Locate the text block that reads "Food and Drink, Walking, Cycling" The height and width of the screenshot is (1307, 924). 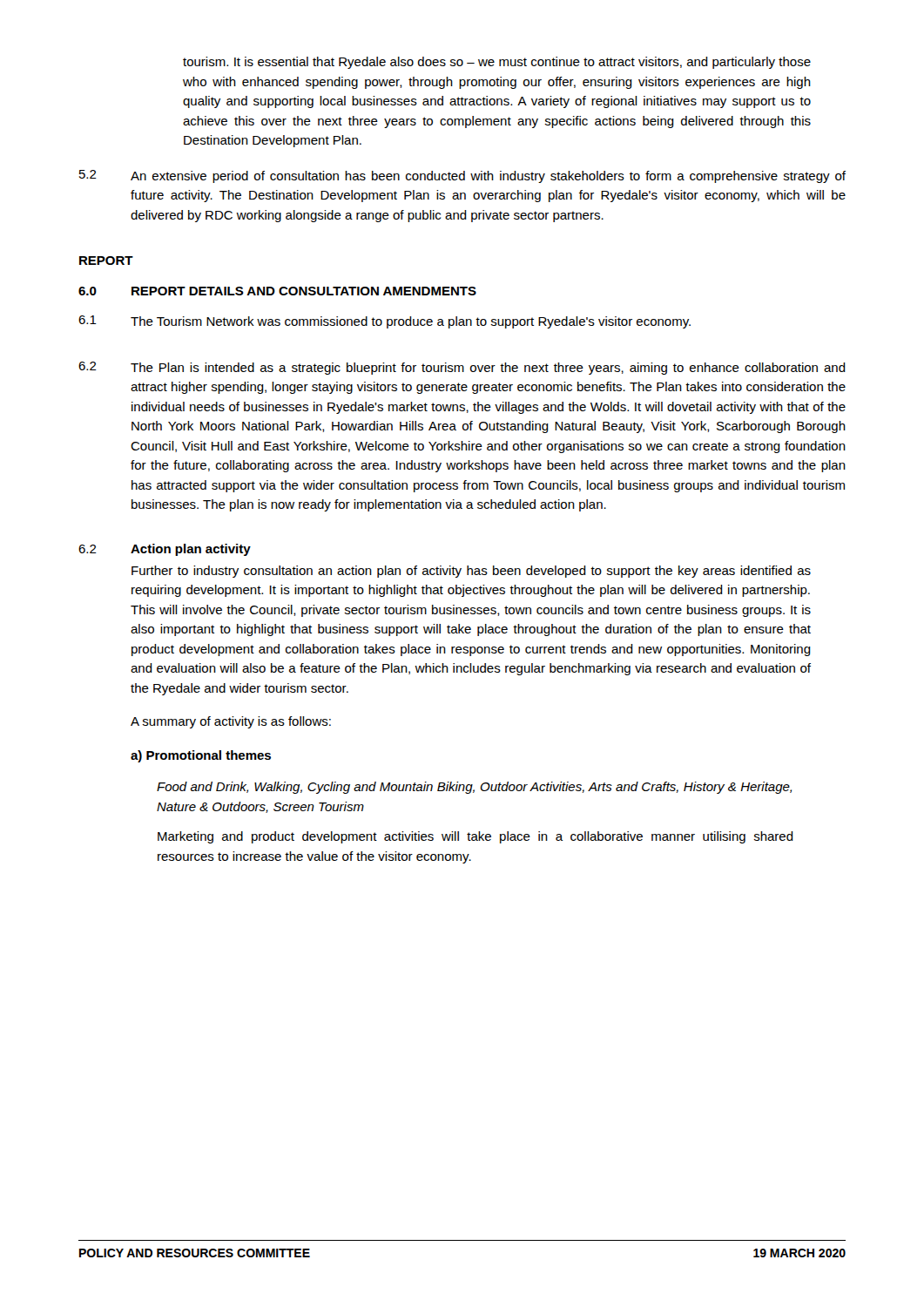click(475, 797)
